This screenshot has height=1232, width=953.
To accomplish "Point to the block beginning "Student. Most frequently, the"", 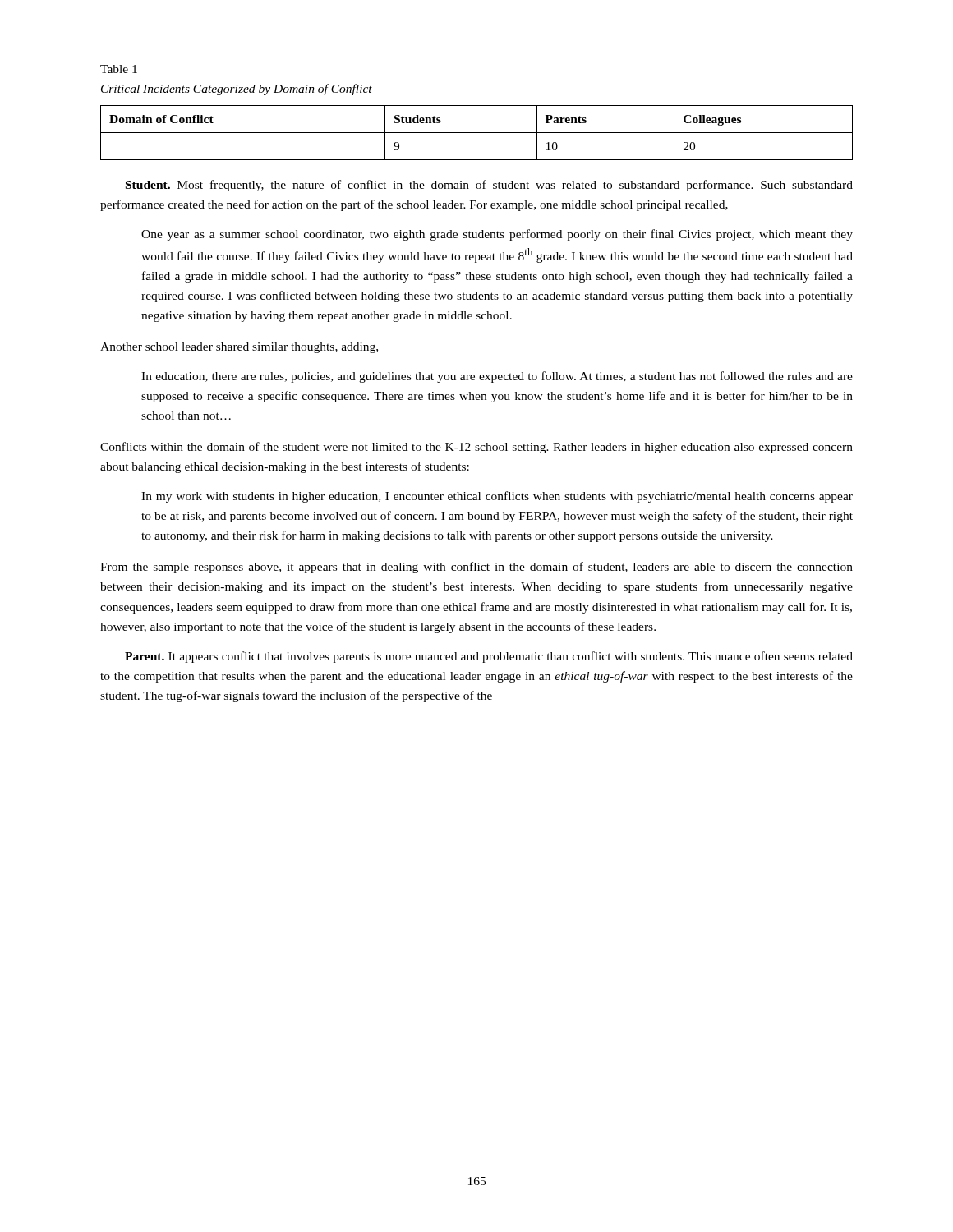I will point(476,195).
